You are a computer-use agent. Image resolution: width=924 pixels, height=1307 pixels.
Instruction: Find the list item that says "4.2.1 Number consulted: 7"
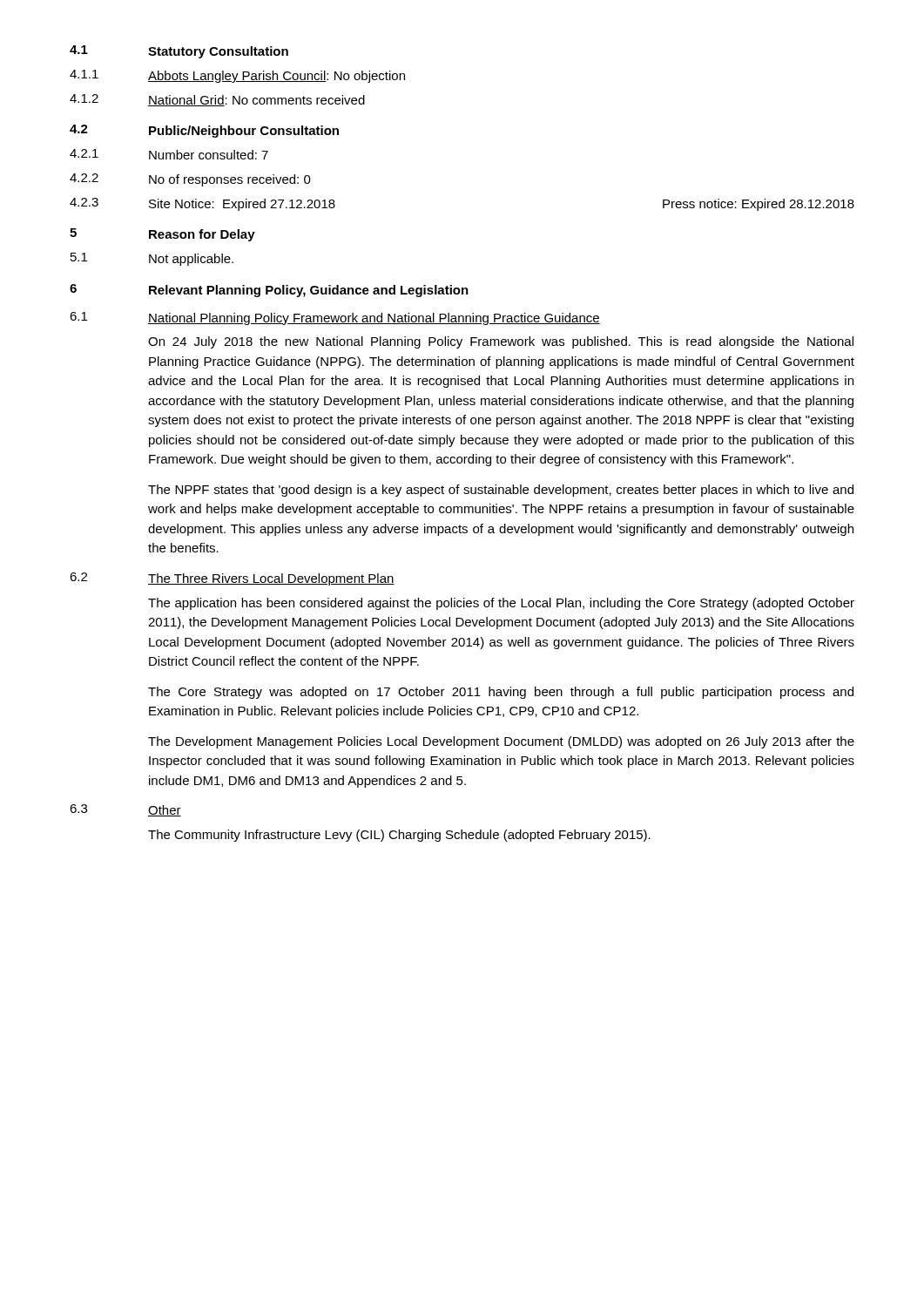(x=169, y=154)
